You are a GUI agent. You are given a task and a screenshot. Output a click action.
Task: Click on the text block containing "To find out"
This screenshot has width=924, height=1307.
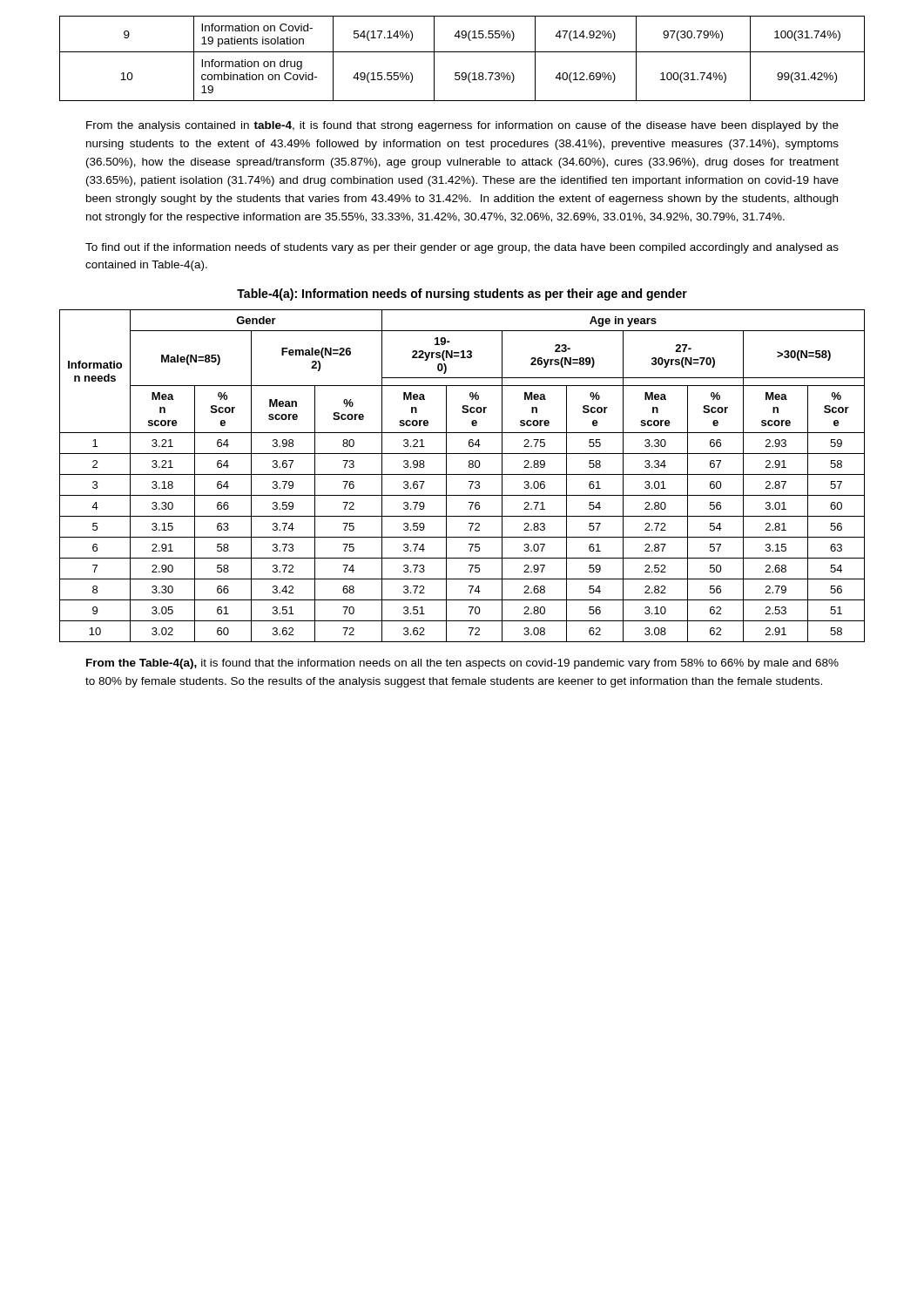pos(462,256)
